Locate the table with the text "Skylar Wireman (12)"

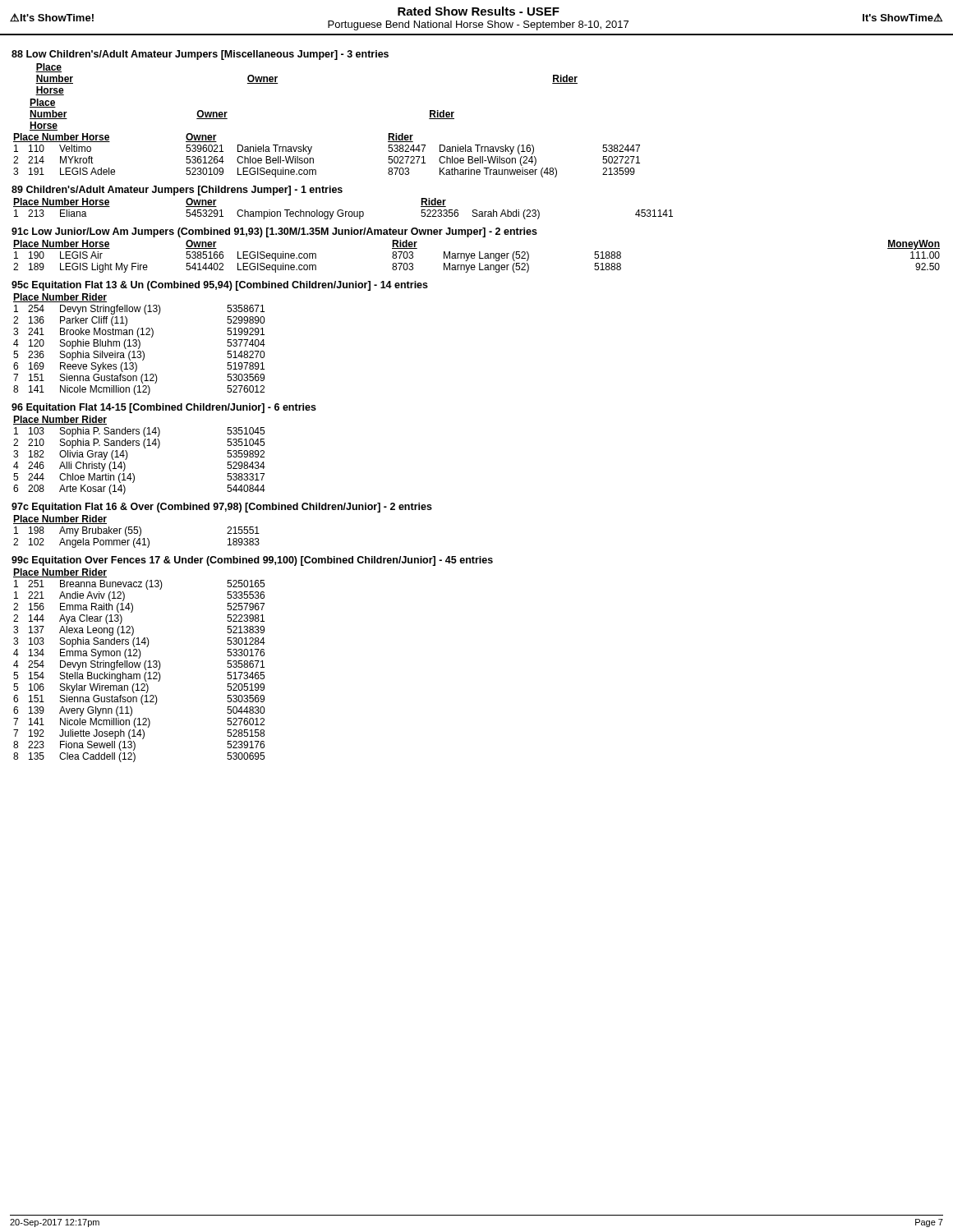pos(476,664)
